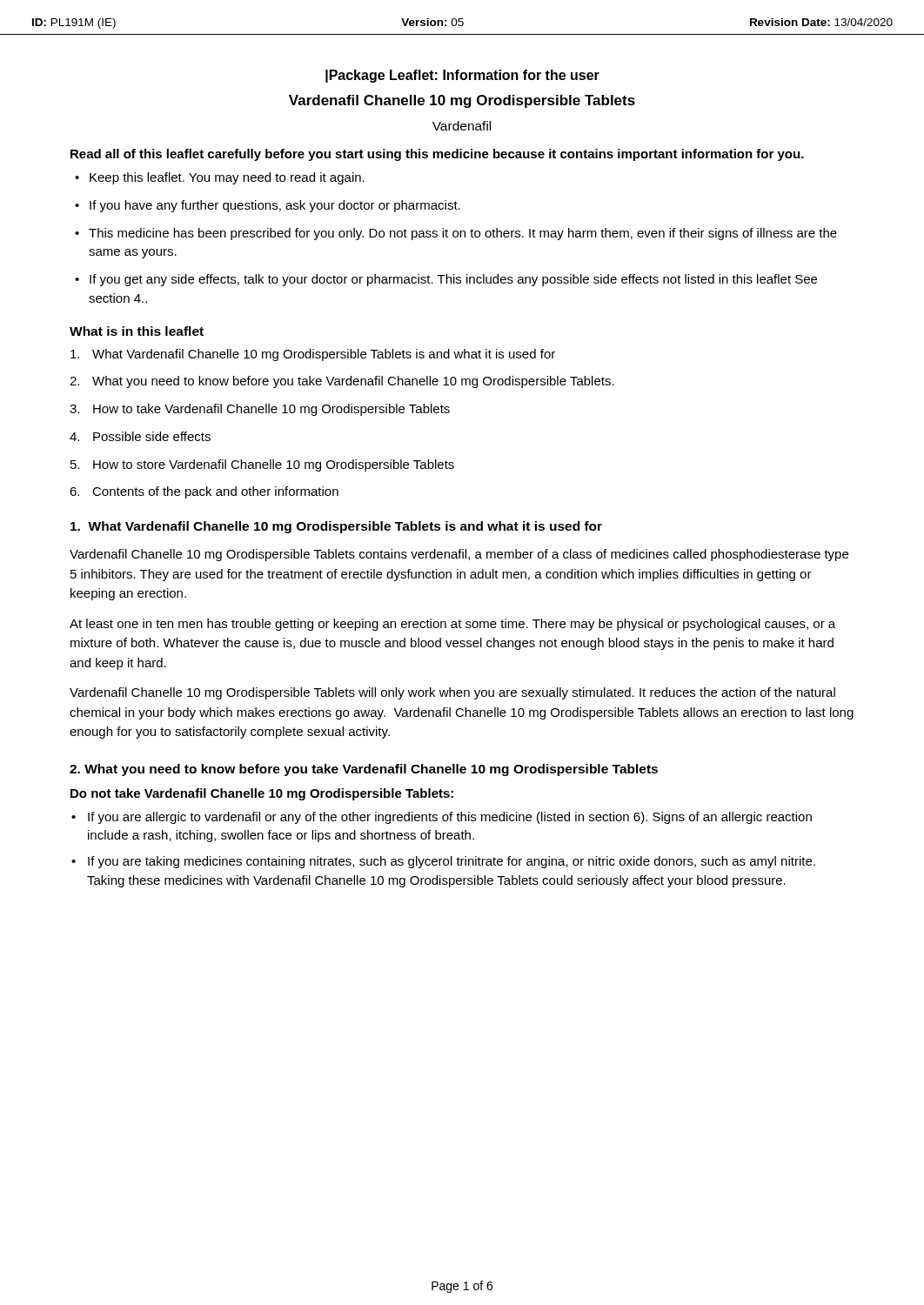Locate the block of text that opens with "6.Contents of the"
924x1305 pixels.
pos(204,492)
